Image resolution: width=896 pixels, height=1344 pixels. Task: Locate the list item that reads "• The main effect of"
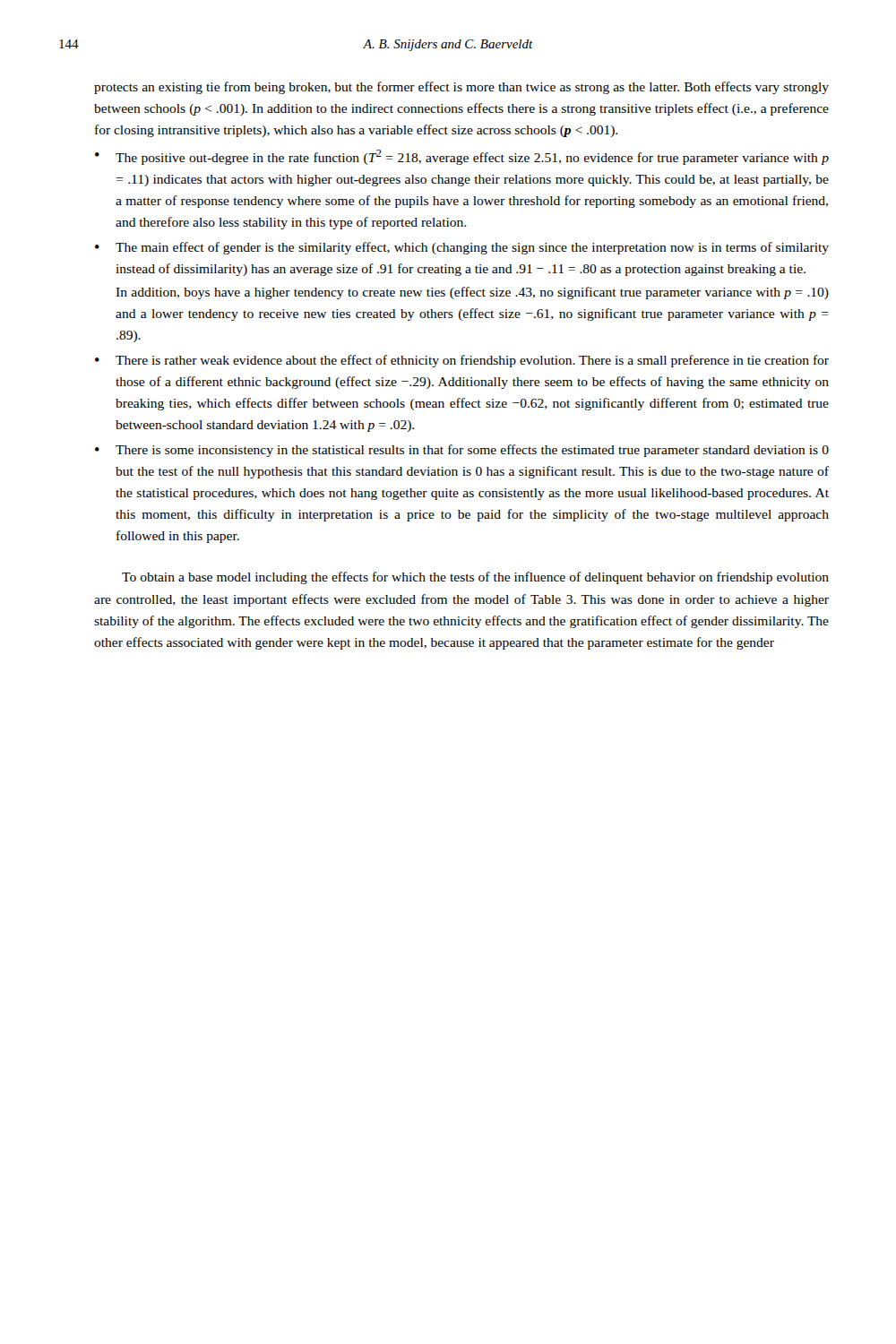point(461,292)
